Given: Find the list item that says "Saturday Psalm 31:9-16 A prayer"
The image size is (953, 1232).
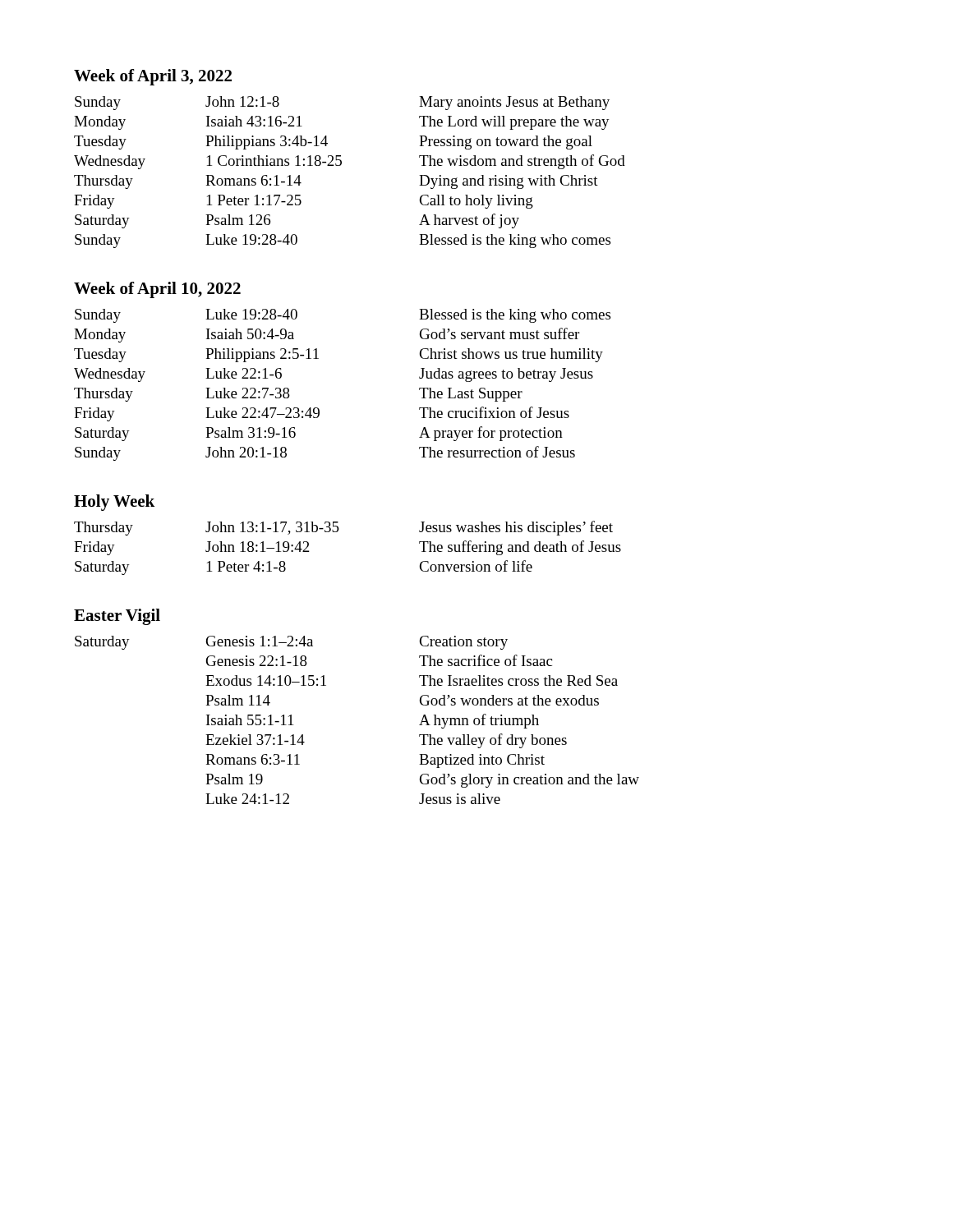Looking at the screenshot, I should (476, 433).
